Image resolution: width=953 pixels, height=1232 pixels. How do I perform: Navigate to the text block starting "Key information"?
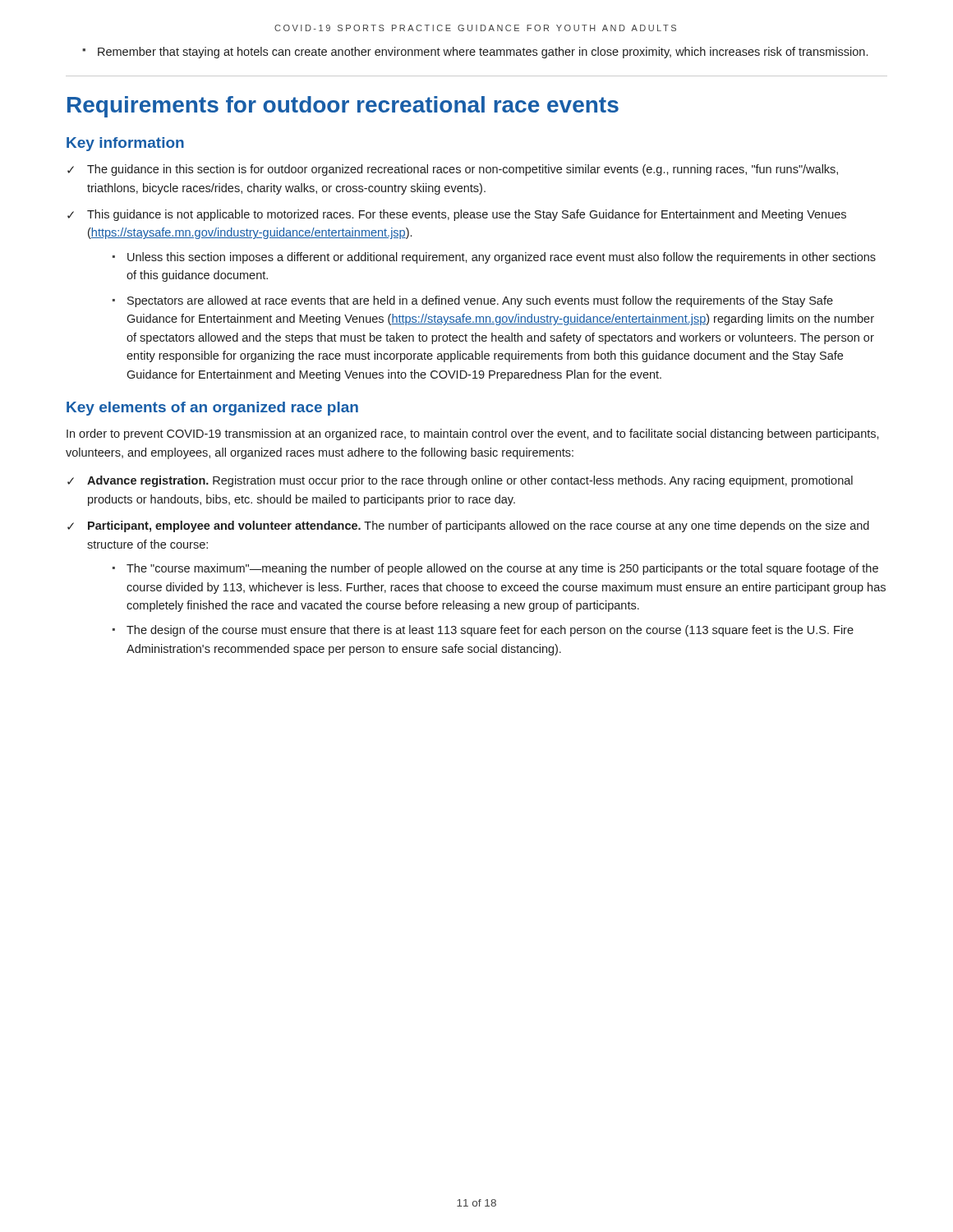pos(125,143)
